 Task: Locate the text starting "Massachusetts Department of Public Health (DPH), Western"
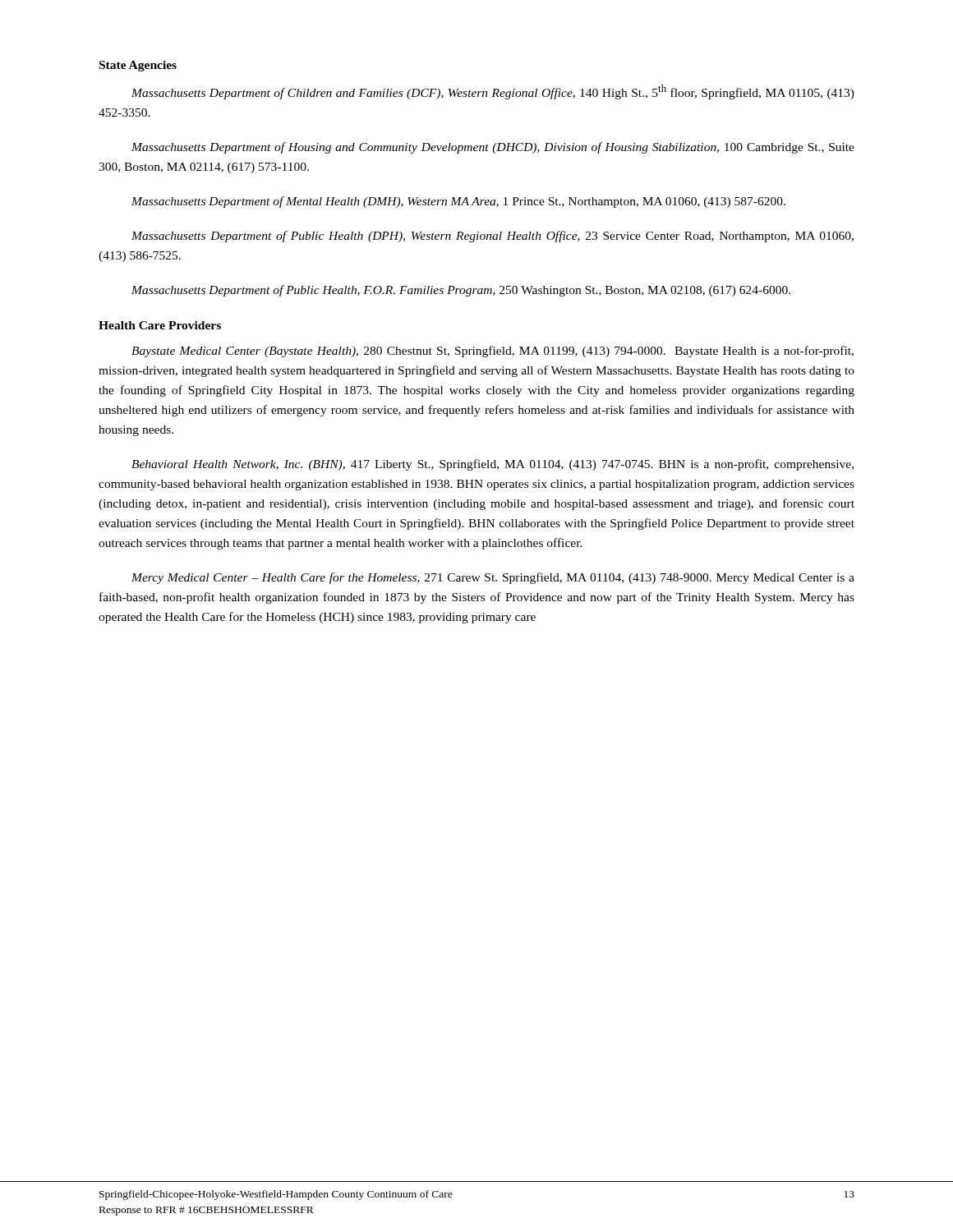476,245
